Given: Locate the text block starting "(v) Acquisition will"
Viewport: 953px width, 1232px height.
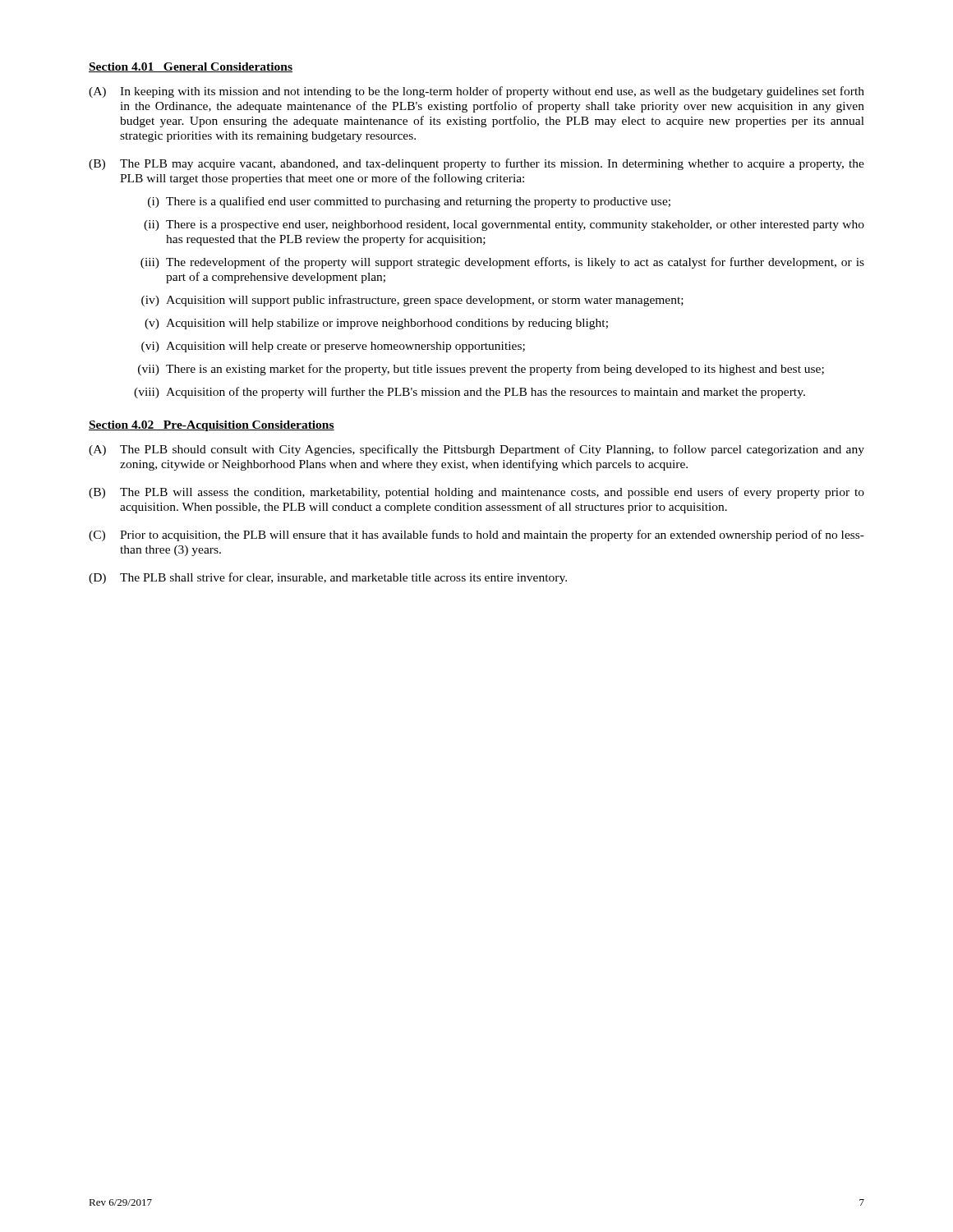Looking at the screenshot, I should (x=493, y=323).
